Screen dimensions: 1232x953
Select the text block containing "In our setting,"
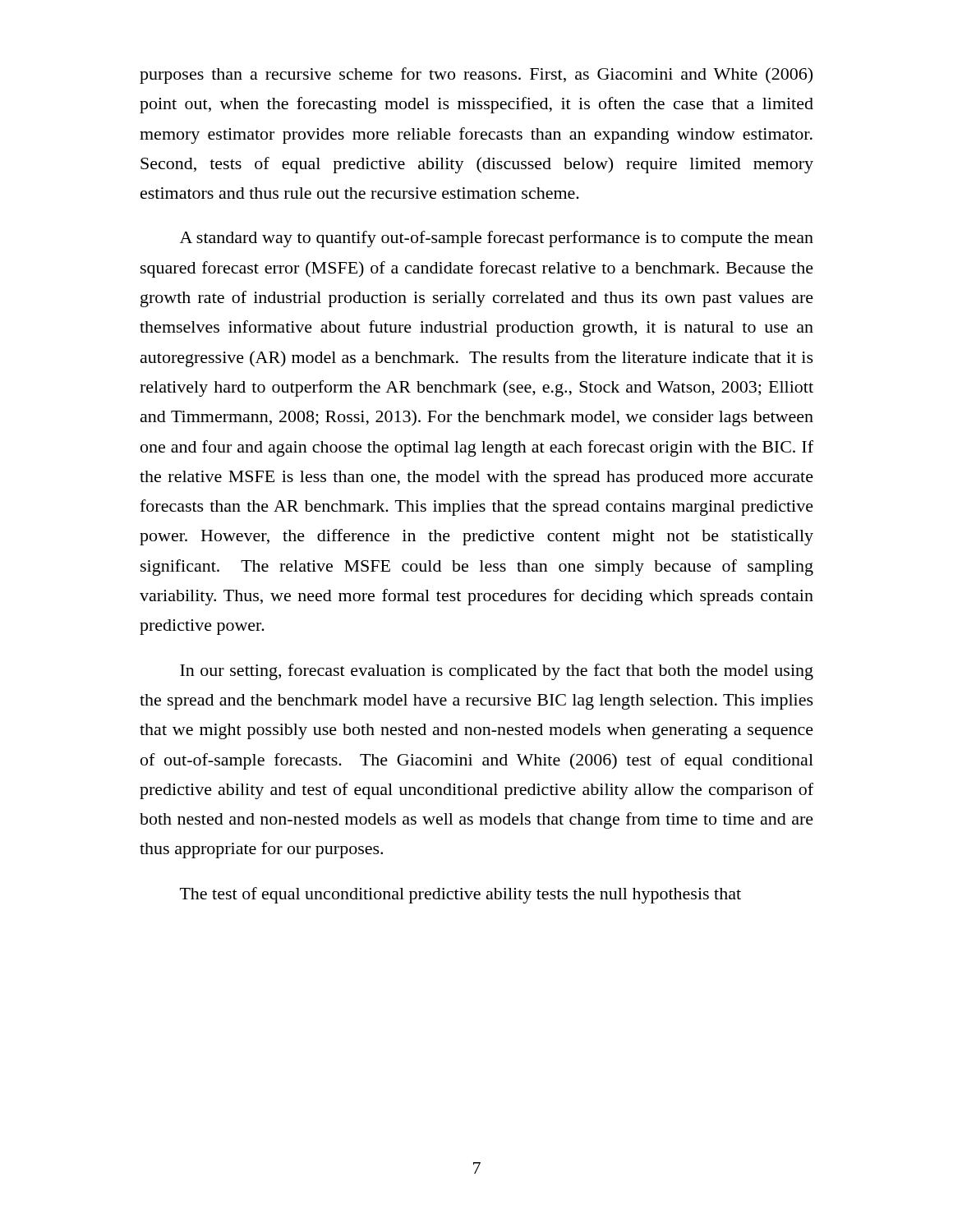pos(476,759)
